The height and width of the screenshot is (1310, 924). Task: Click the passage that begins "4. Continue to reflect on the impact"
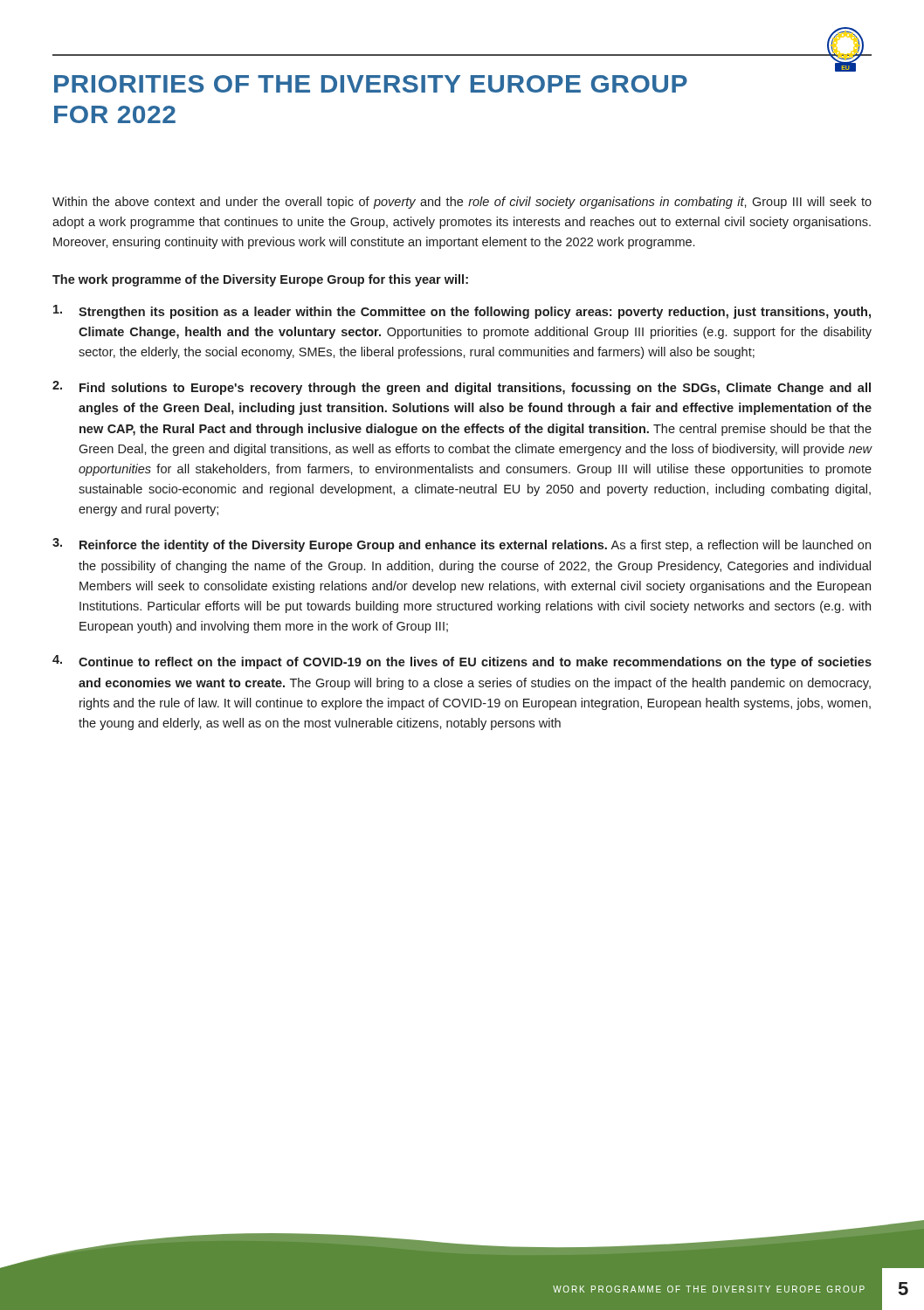coord(462,693)
